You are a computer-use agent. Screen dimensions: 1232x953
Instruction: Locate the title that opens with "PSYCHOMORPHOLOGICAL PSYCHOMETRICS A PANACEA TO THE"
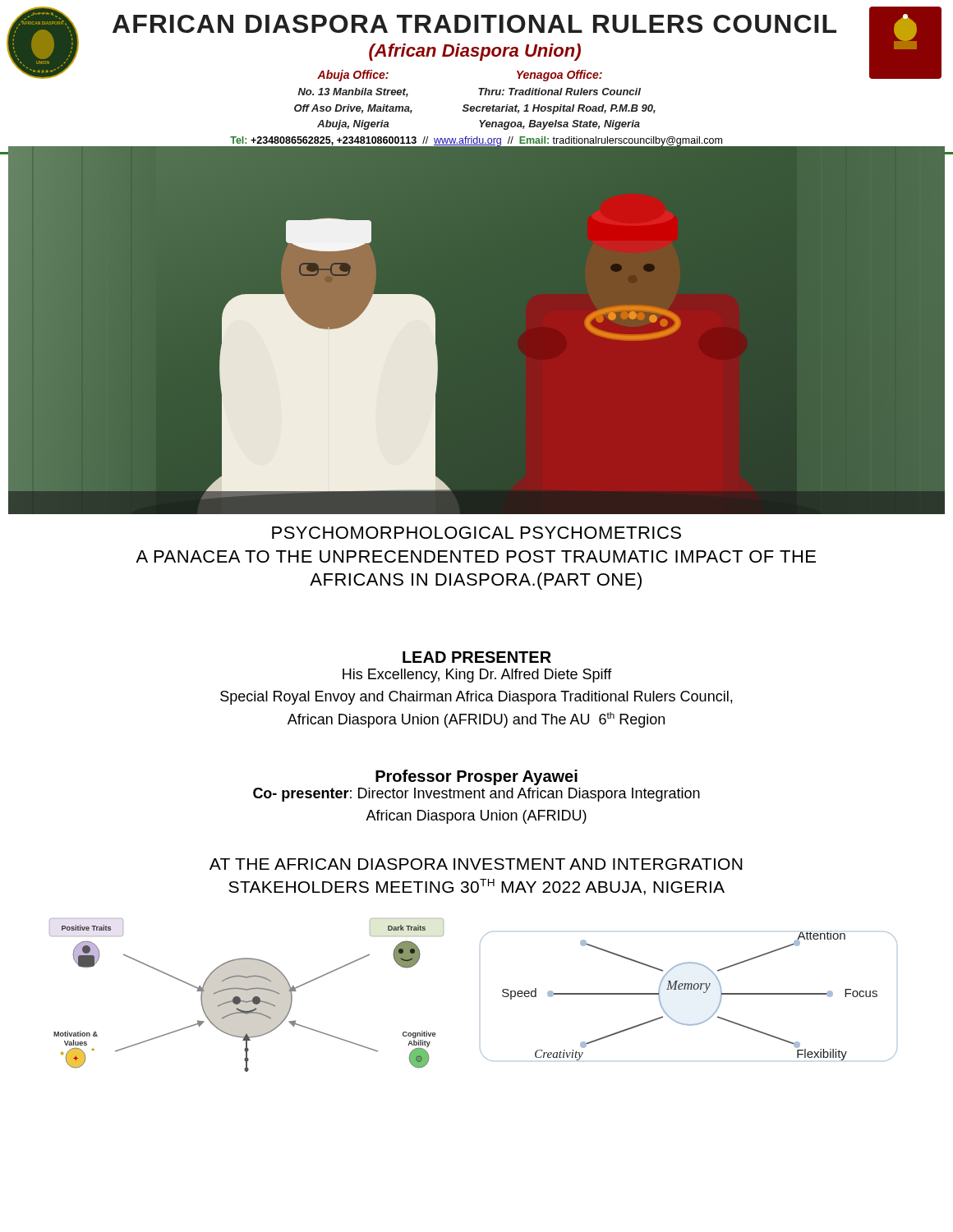tap(476, 557)
